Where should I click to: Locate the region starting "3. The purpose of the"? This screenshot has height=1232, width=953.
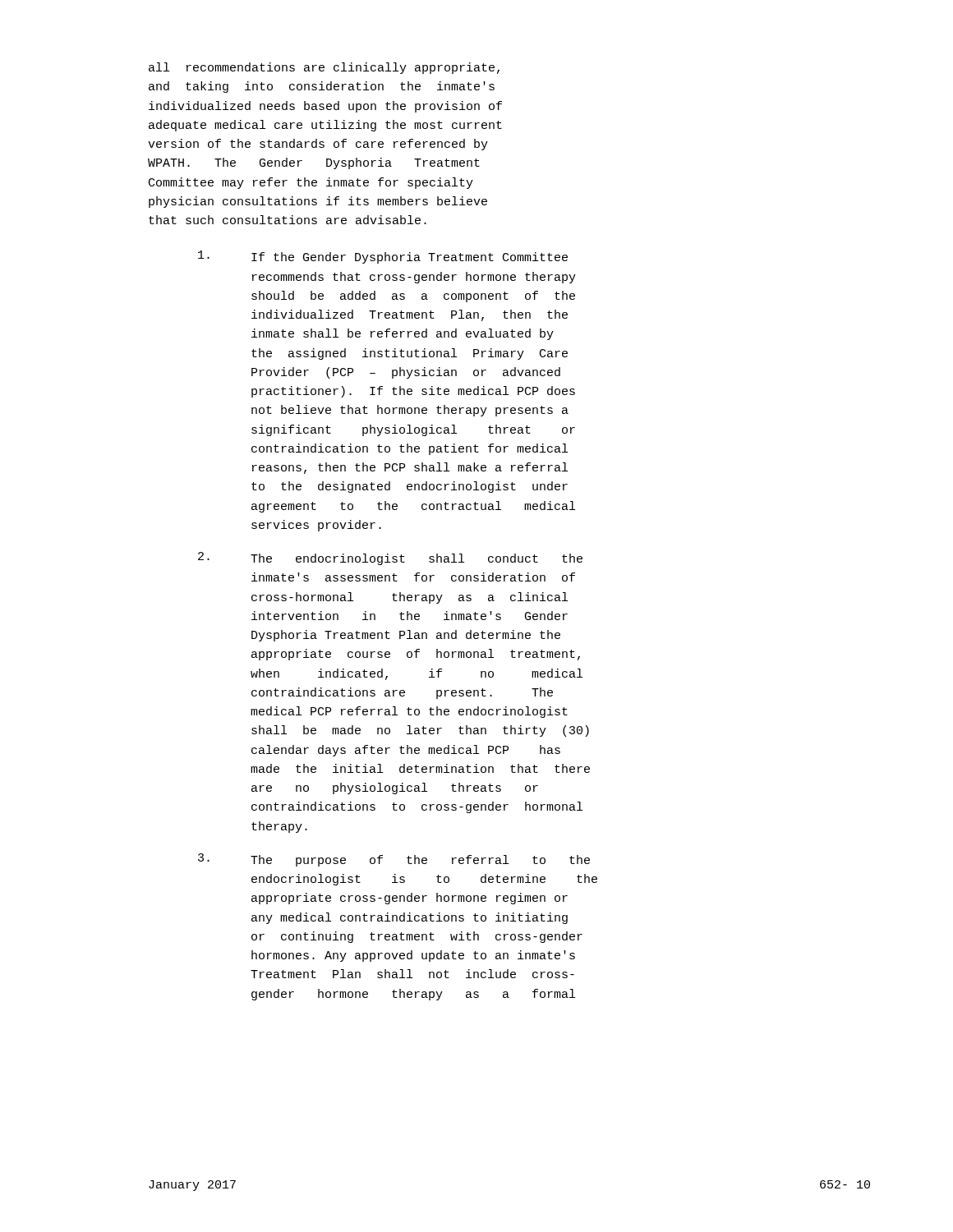click(398, 928)
